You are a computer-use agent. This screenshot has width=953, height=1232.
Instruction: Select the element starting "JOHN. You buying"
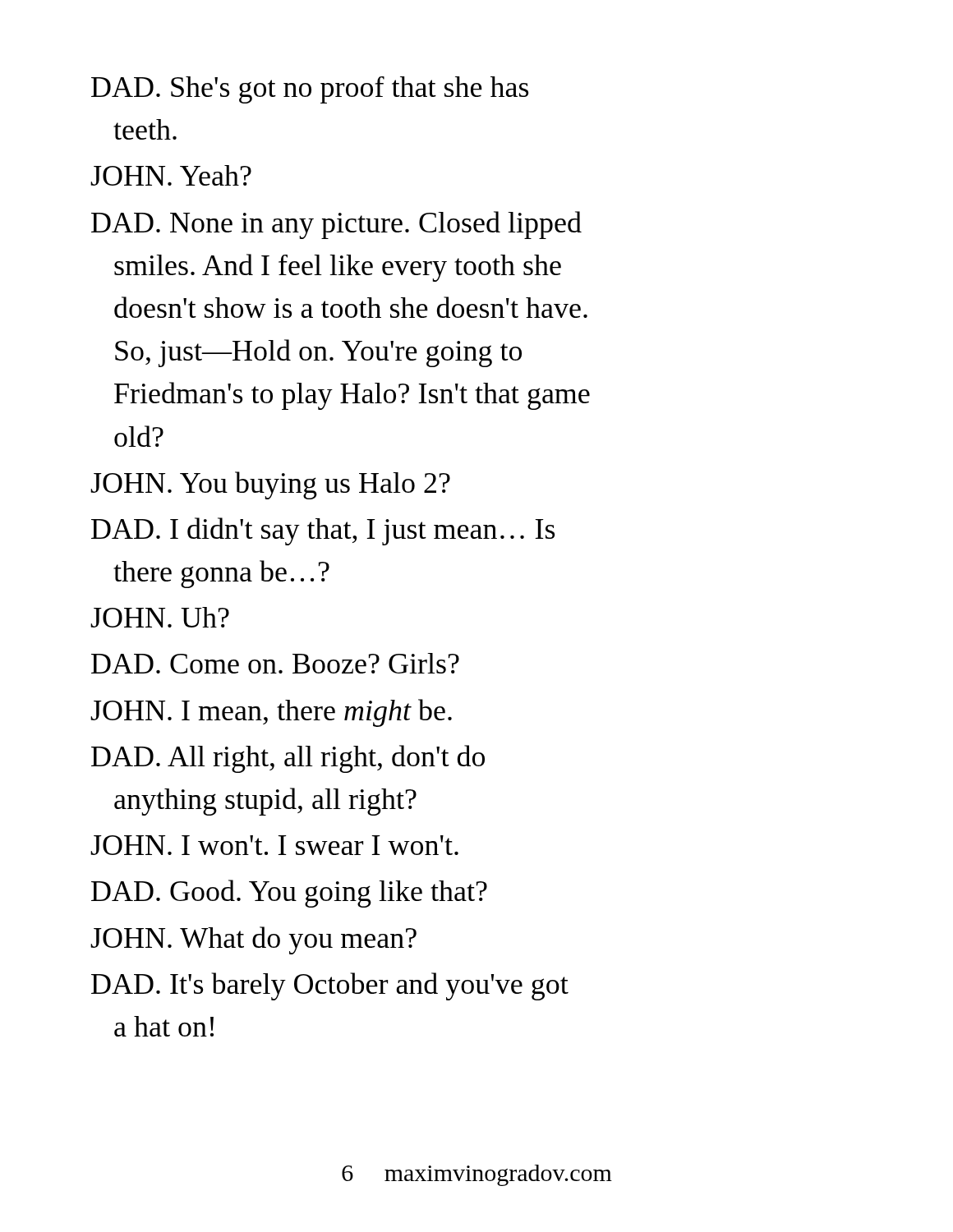270,485
